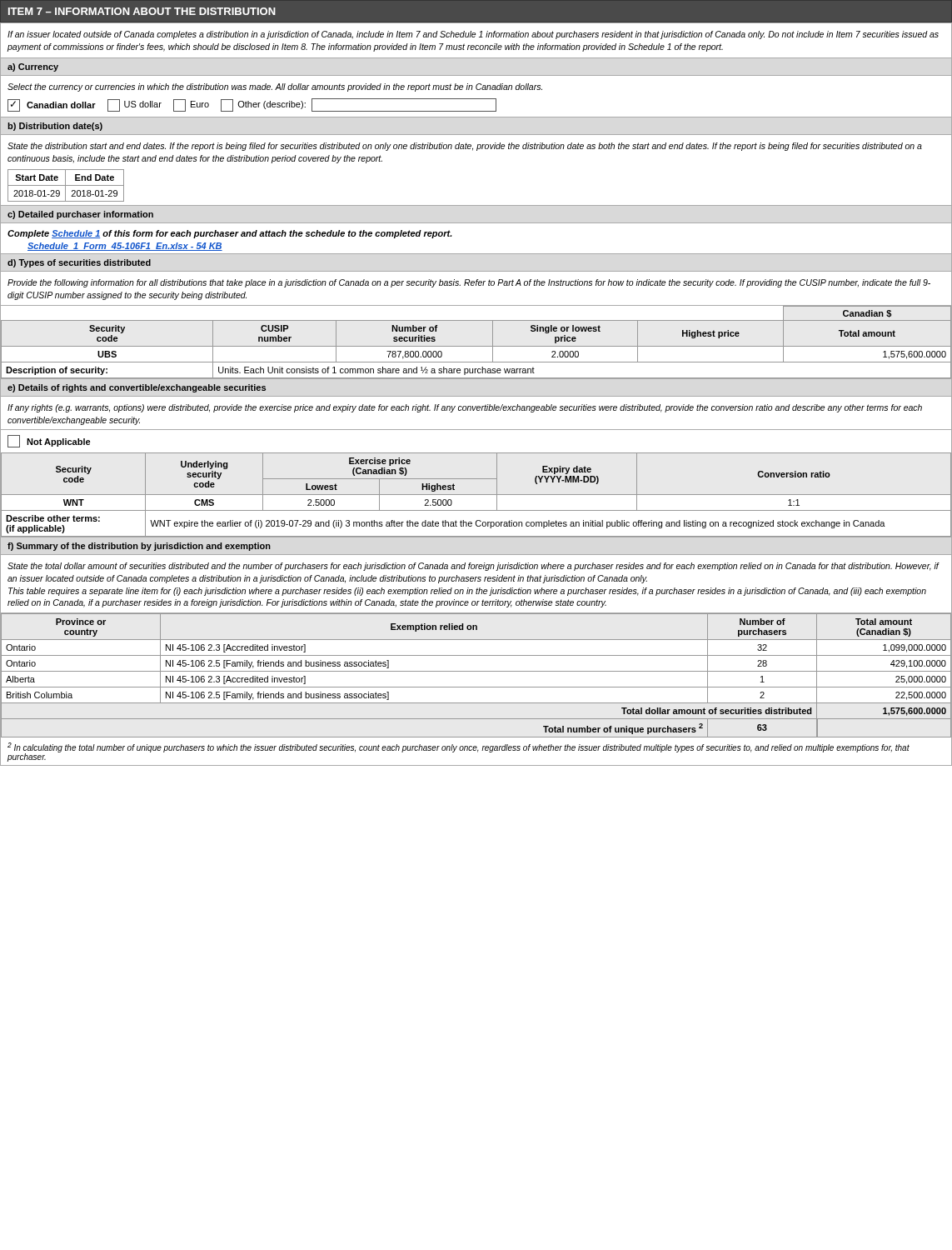Point to the region starting "b) Distribution date(s)"

point(55,126)
